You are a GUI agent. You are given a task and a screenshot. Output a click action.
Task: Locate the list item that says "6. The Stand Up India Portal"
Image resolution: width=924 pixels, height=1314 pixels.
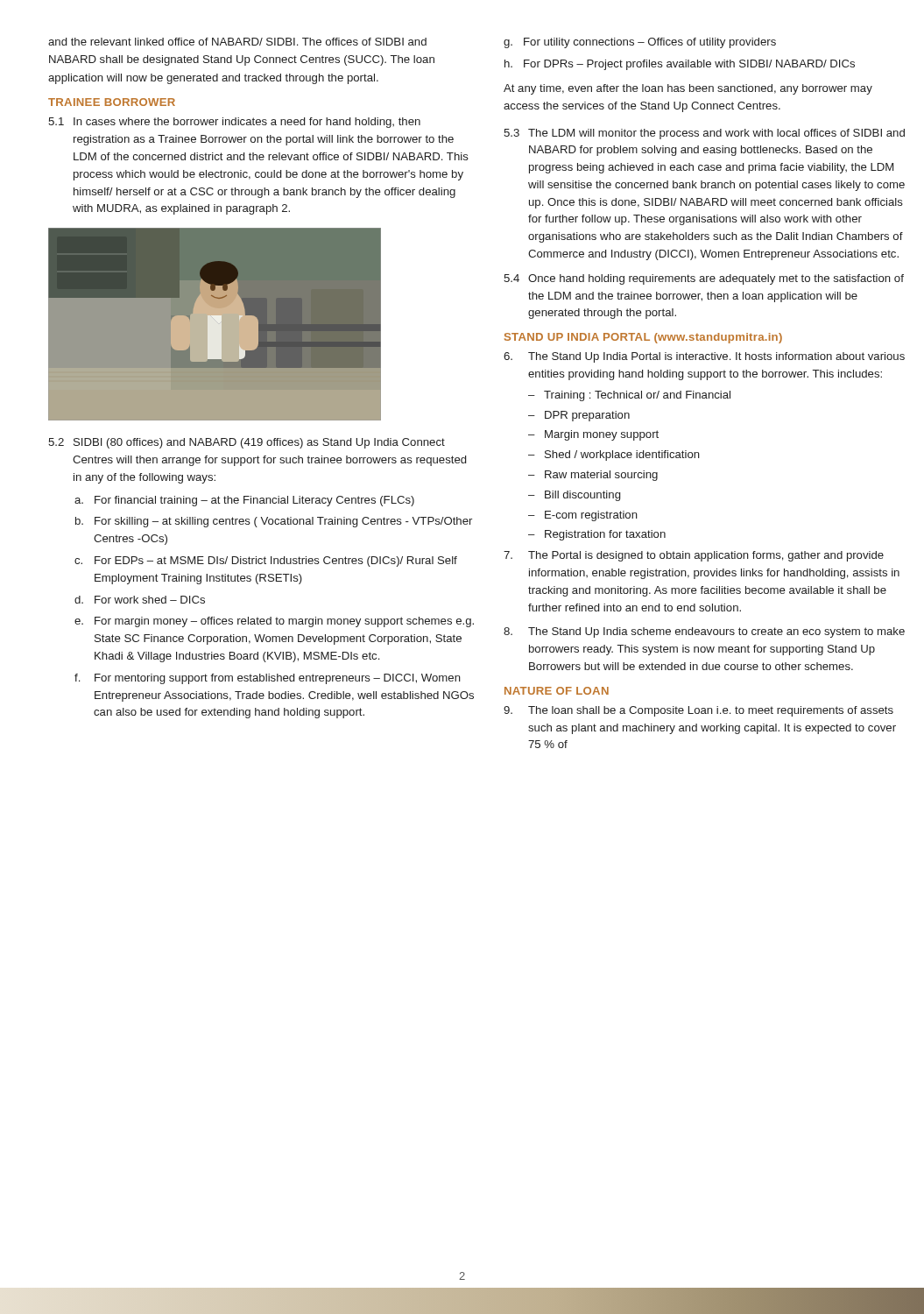pyautogui.click(x=705, y=365)
